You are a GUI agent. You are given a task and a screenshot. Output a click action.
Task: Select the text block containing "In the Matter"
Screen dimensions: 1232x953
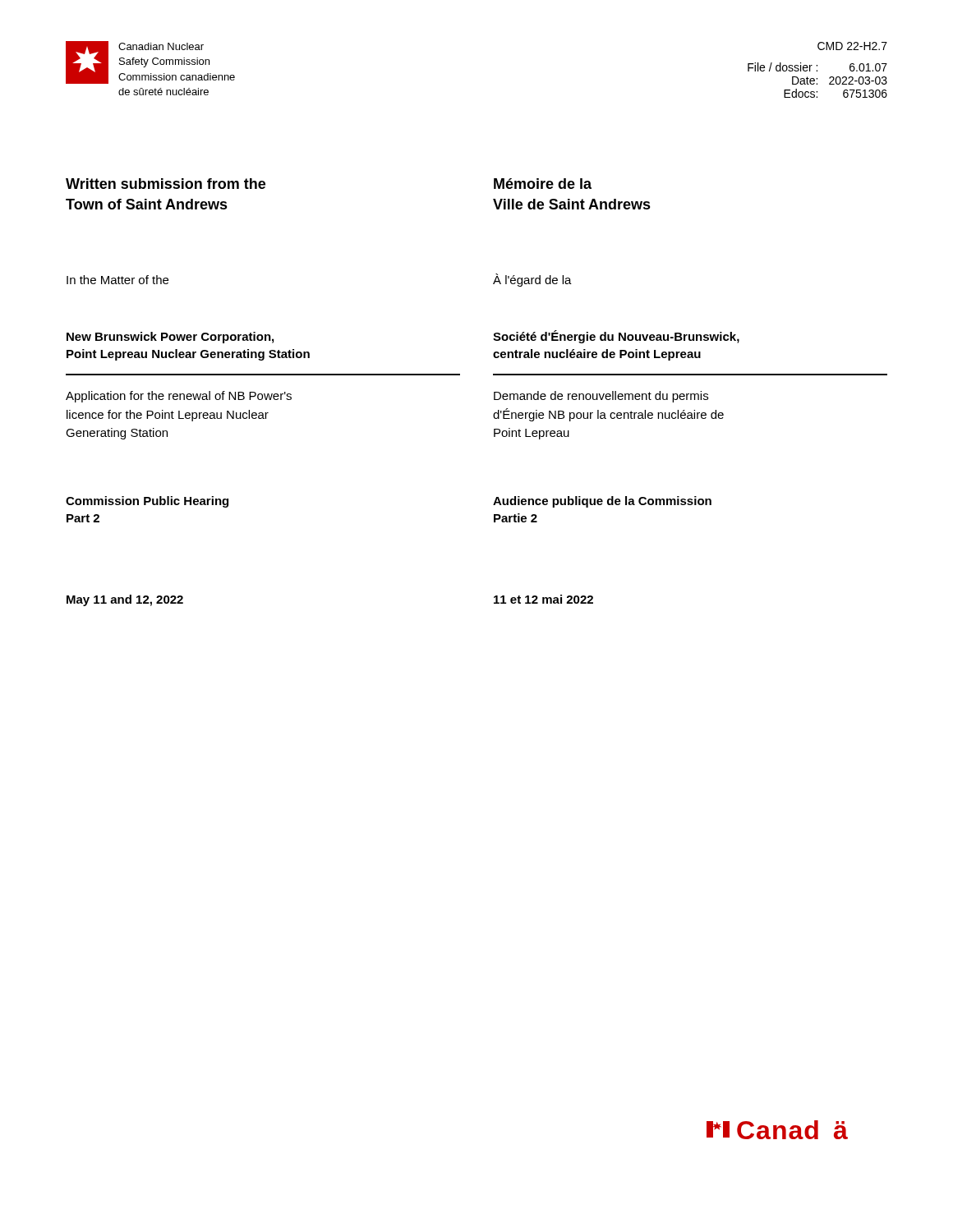coord(117,280)
